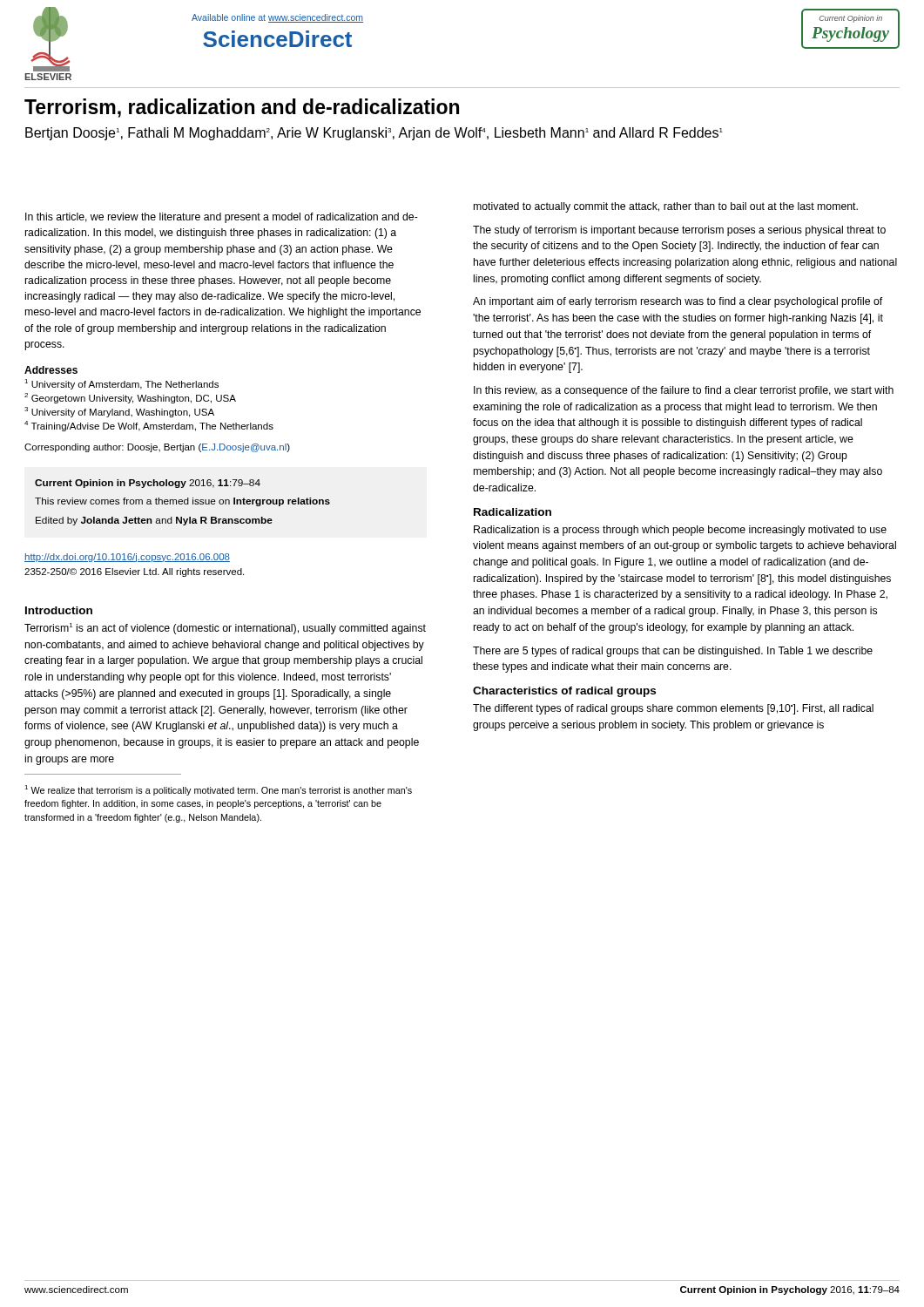Point to the block beginning "In this review, as a consequence of"
This screenshot has height=1307, width=924.
click(x=686, y=439)
